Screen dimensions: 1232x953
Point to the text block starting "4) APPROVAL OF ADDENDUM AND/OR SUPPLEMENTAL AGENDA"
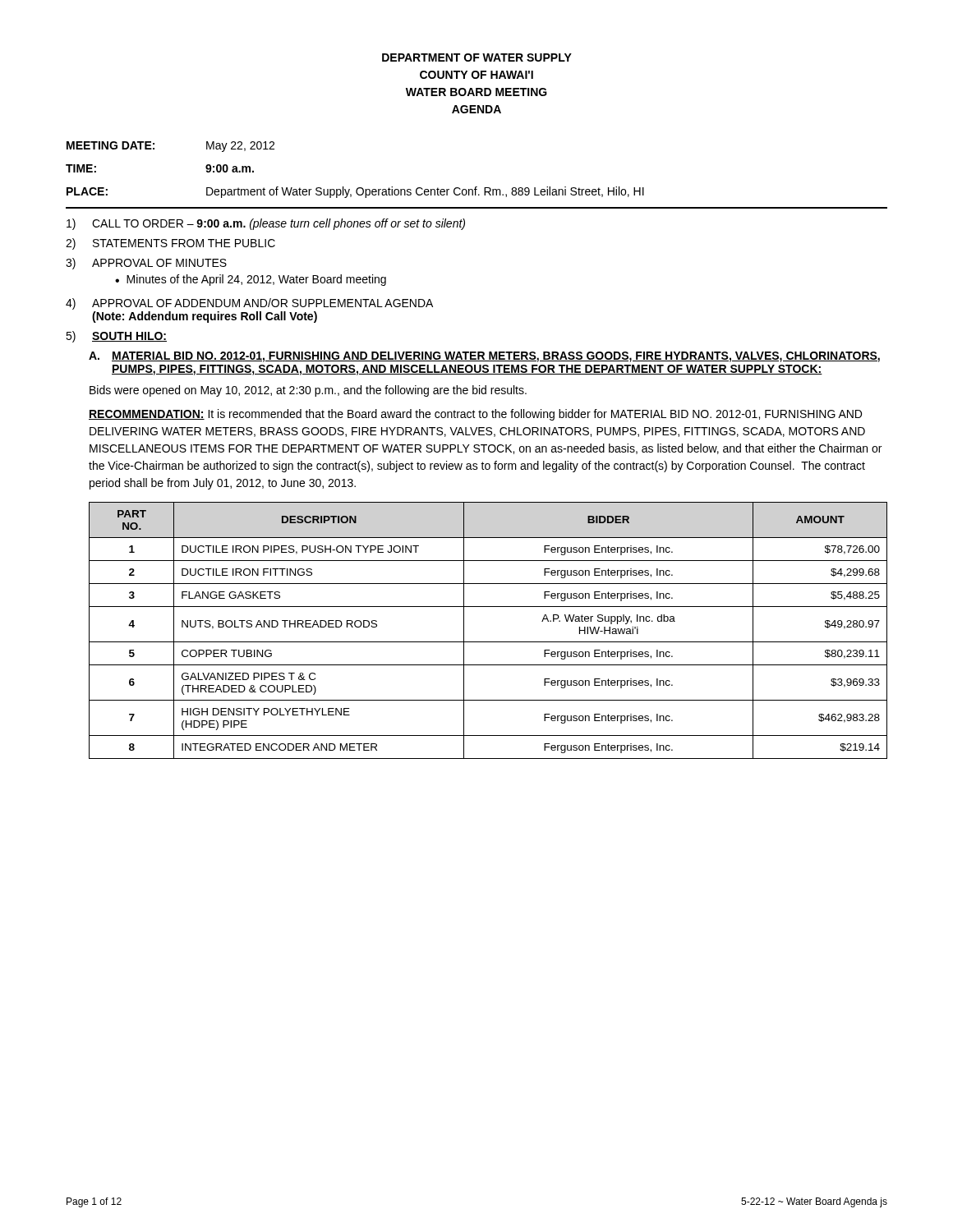(250, 309)
